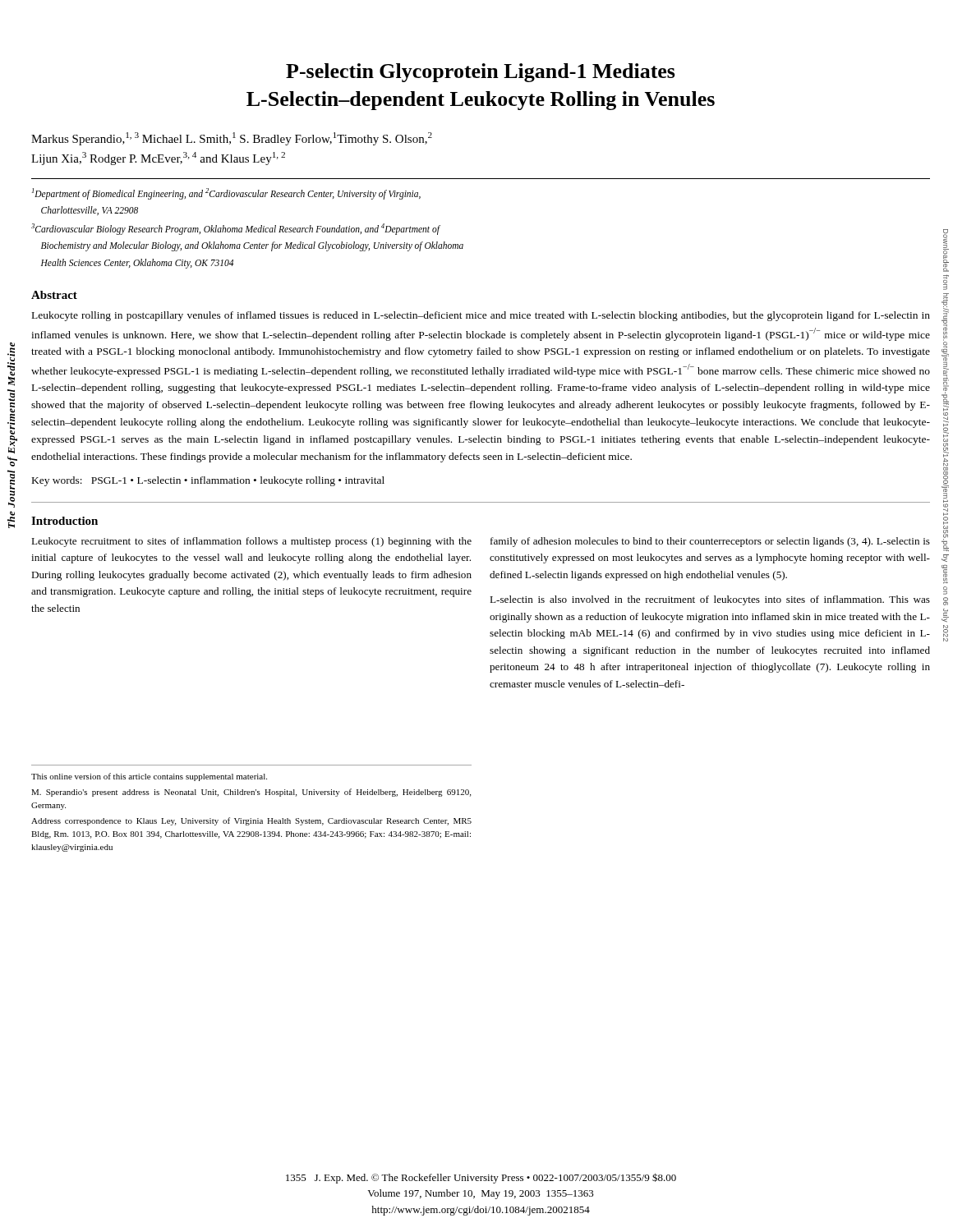Viewport: 953px width, 1232px height.
Task: Click on the text block that says "Markus Sperandio,1, 3"
Action: pyautogui.click(x=232, y=147)
